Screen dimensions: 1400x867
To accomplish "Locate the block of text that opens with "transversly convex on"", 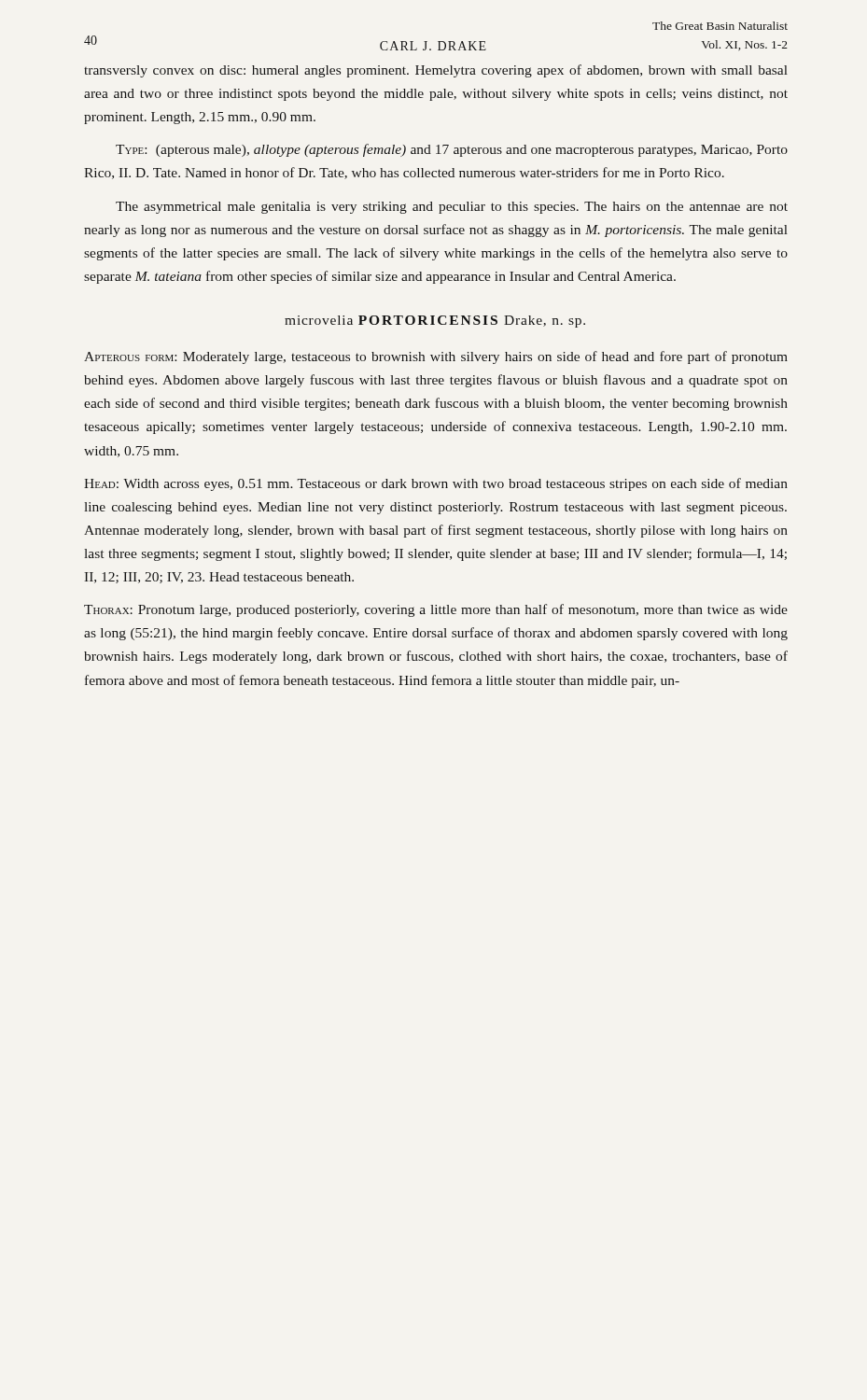I will [x=436, y=93].
